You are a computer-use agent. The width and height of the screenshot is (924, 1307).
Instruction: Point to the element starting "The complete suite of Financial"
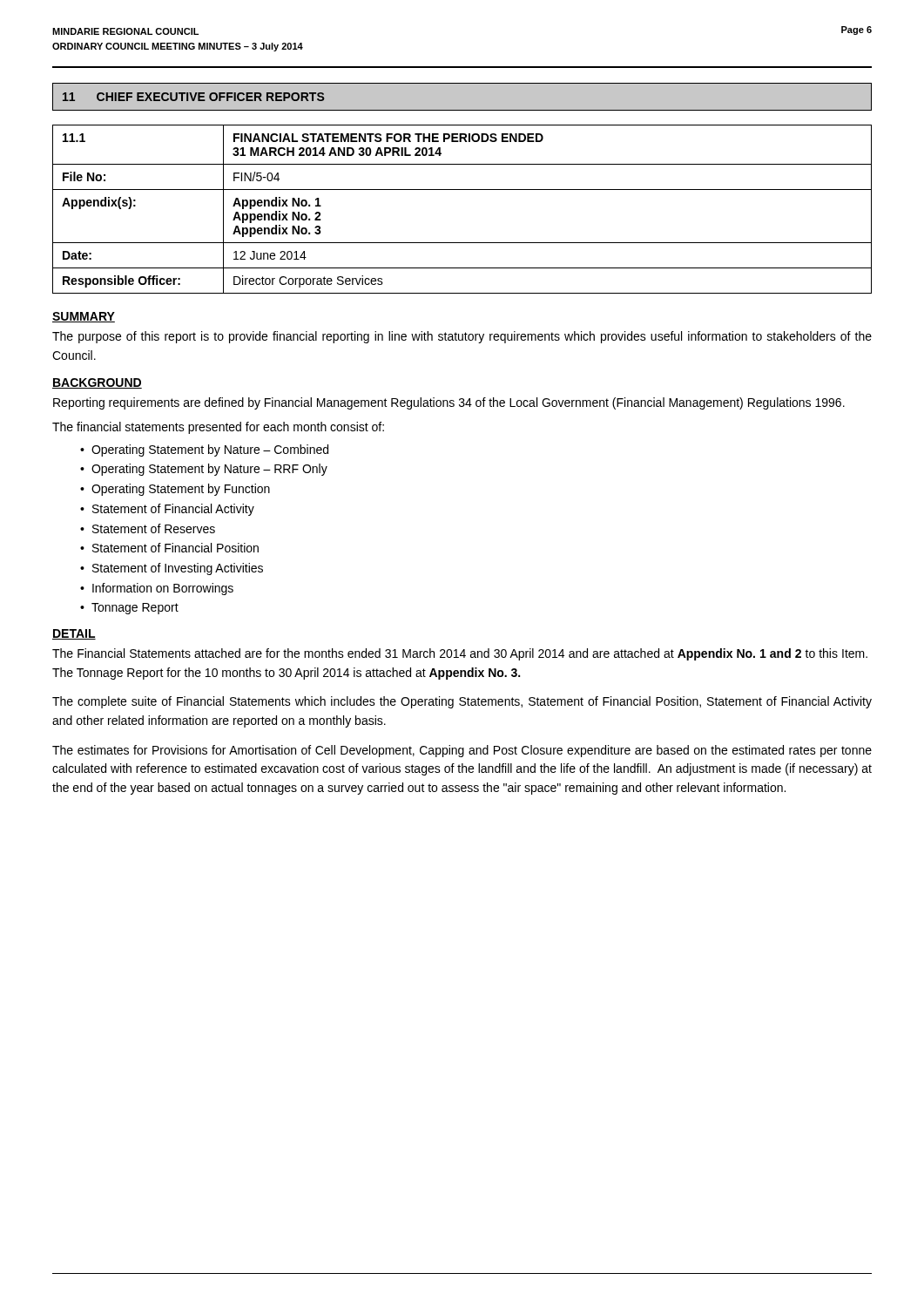click(462, 711)
